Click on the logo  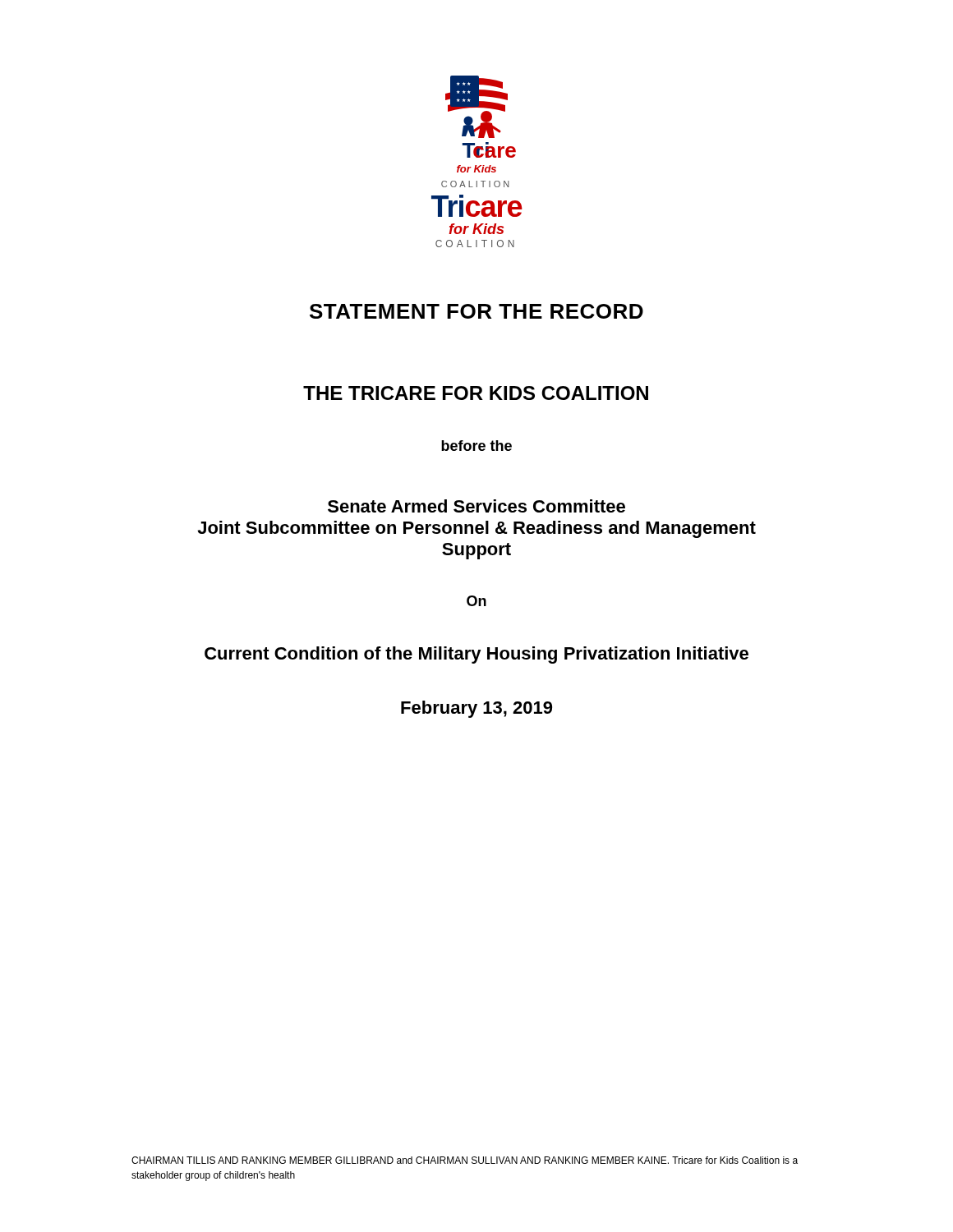point(476,125)
